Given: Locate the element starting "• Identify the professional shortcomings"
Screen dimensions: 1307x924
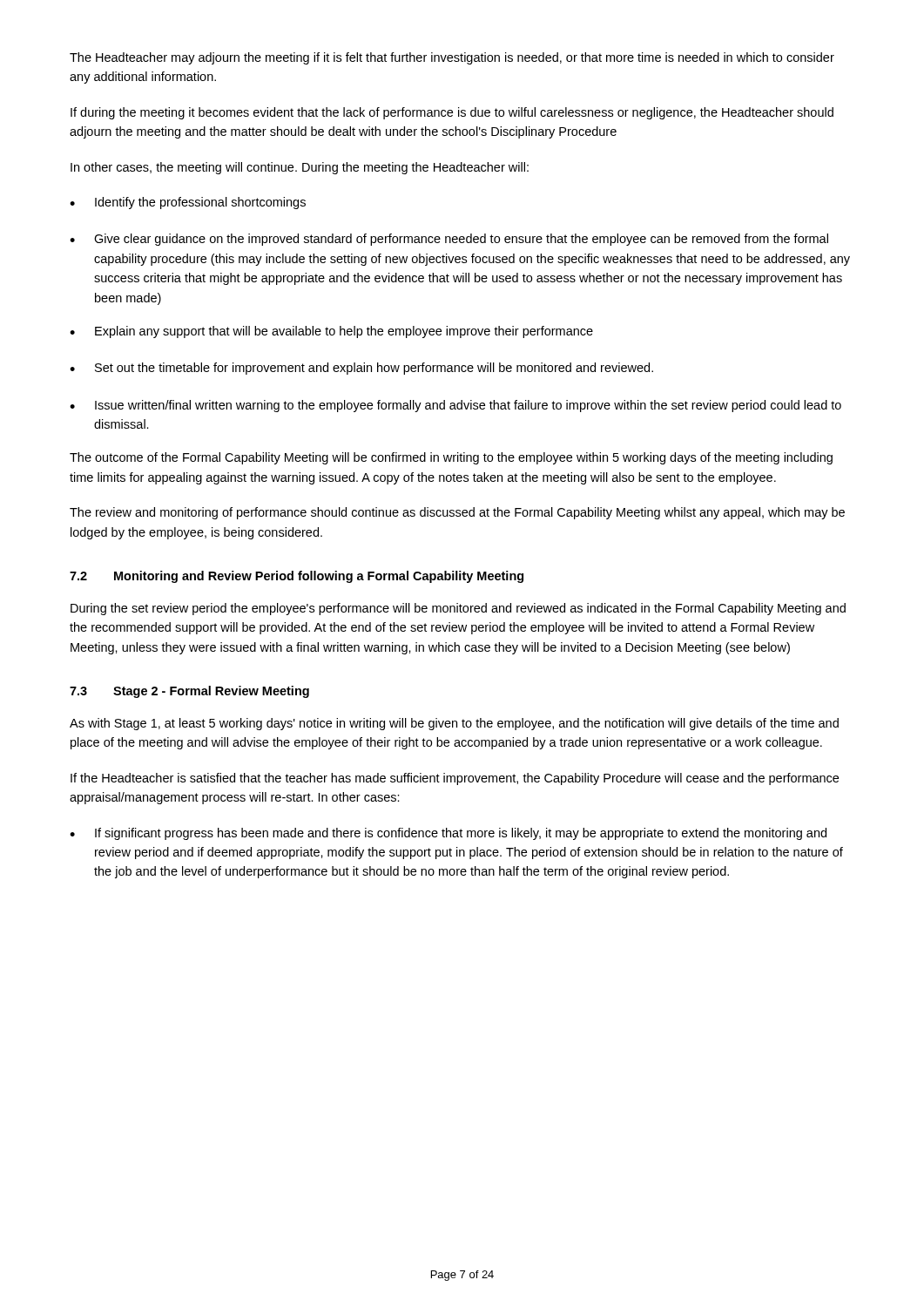Looking at the screenshot, I should click(188, 203).
